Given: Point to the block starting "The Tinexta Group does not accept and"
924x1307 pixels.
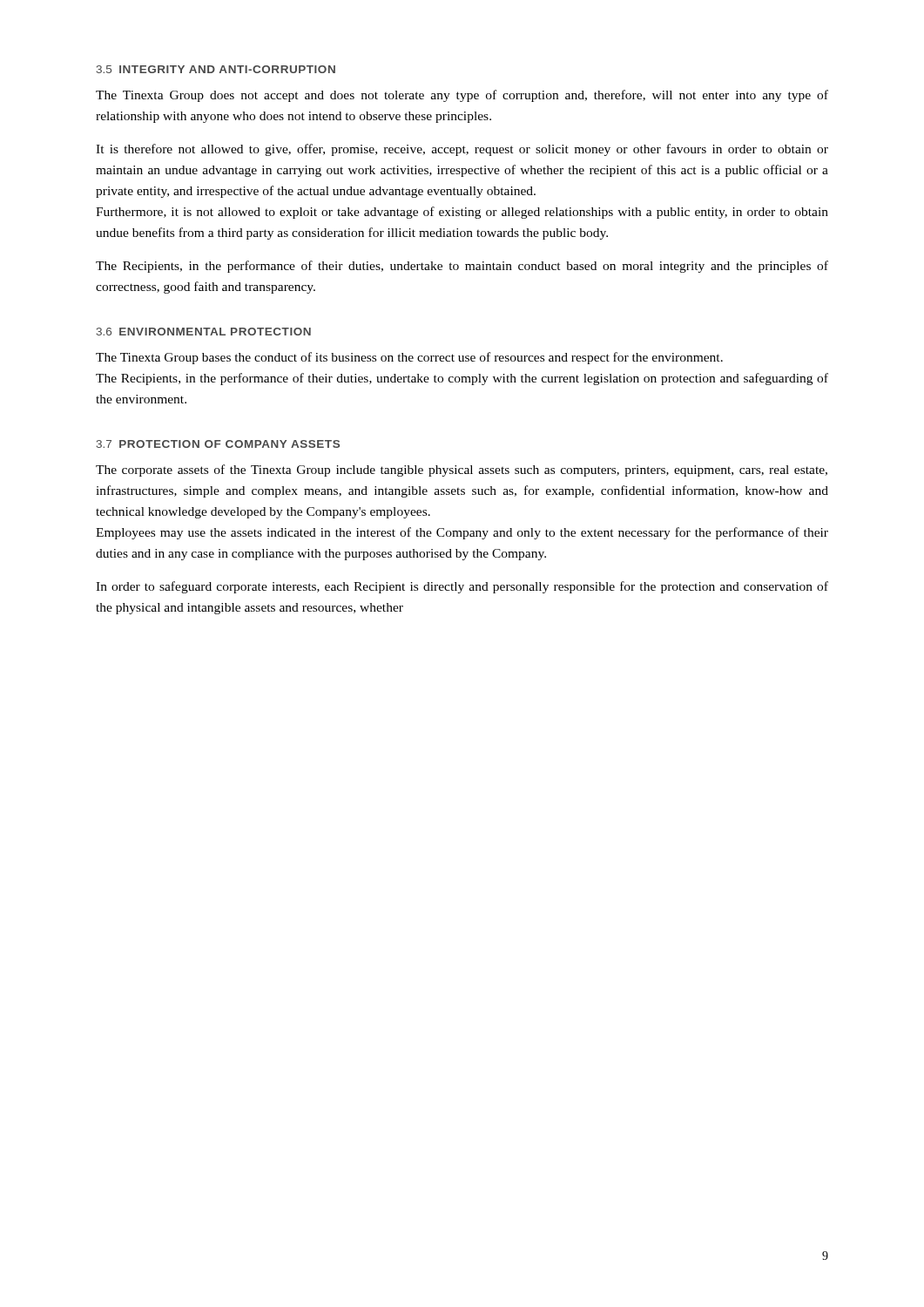Looking at the screenshot, I should [x=462, y=105].
